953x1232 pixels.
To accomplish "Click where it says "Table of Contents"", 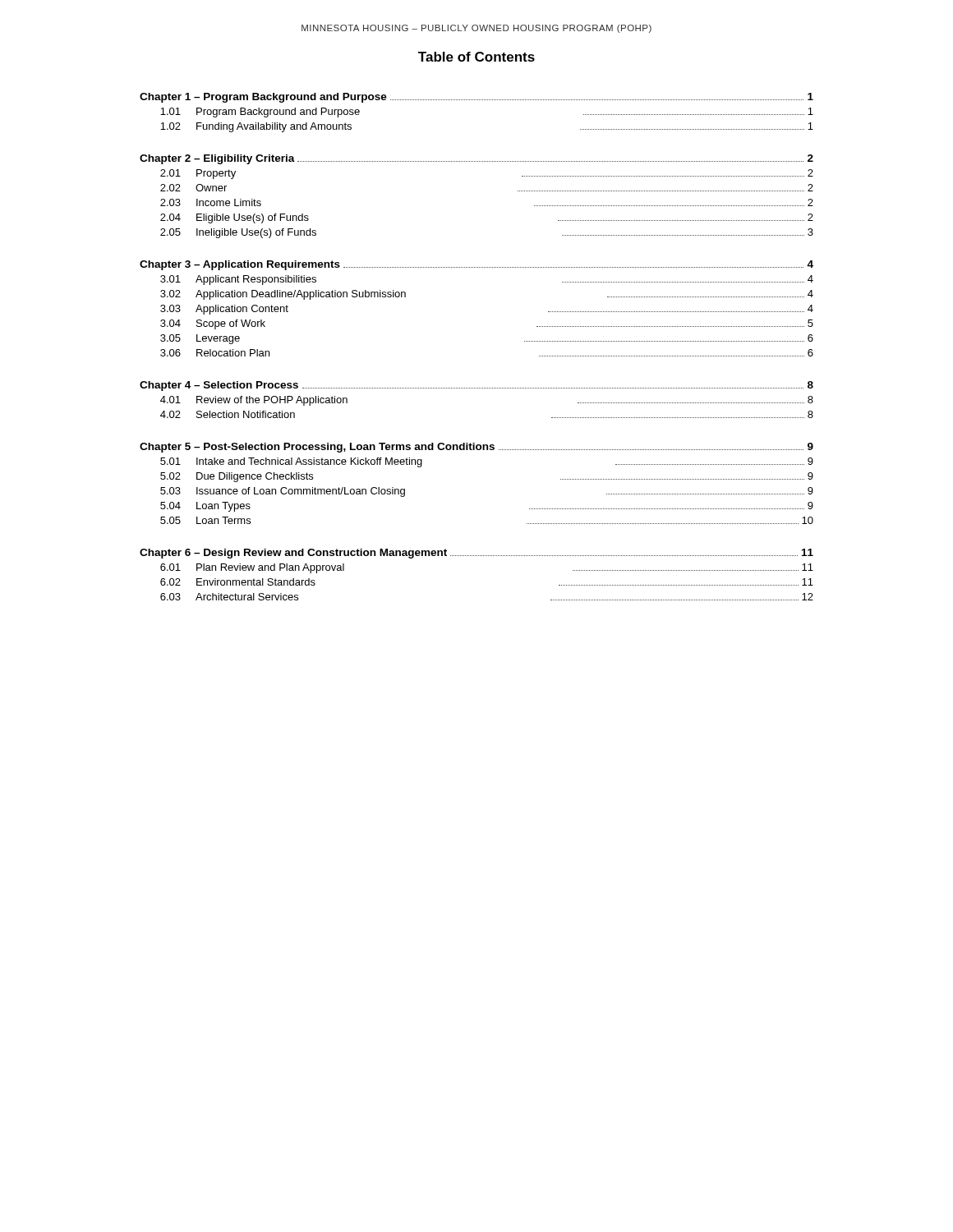I will click(x=476, y=57).
